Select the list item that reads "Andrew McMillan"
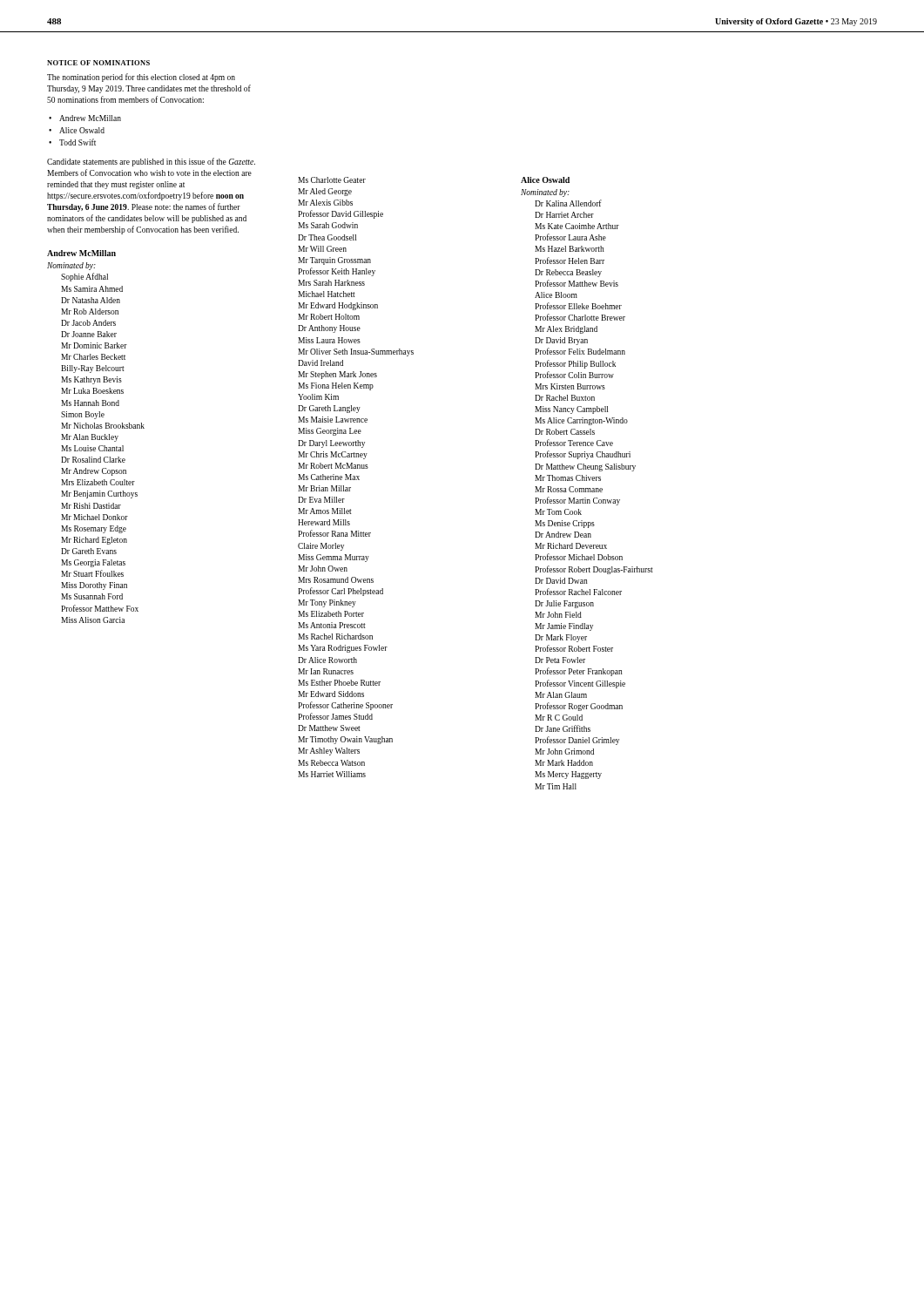This screenshot has width=924, height=1307. pos(90,119)
